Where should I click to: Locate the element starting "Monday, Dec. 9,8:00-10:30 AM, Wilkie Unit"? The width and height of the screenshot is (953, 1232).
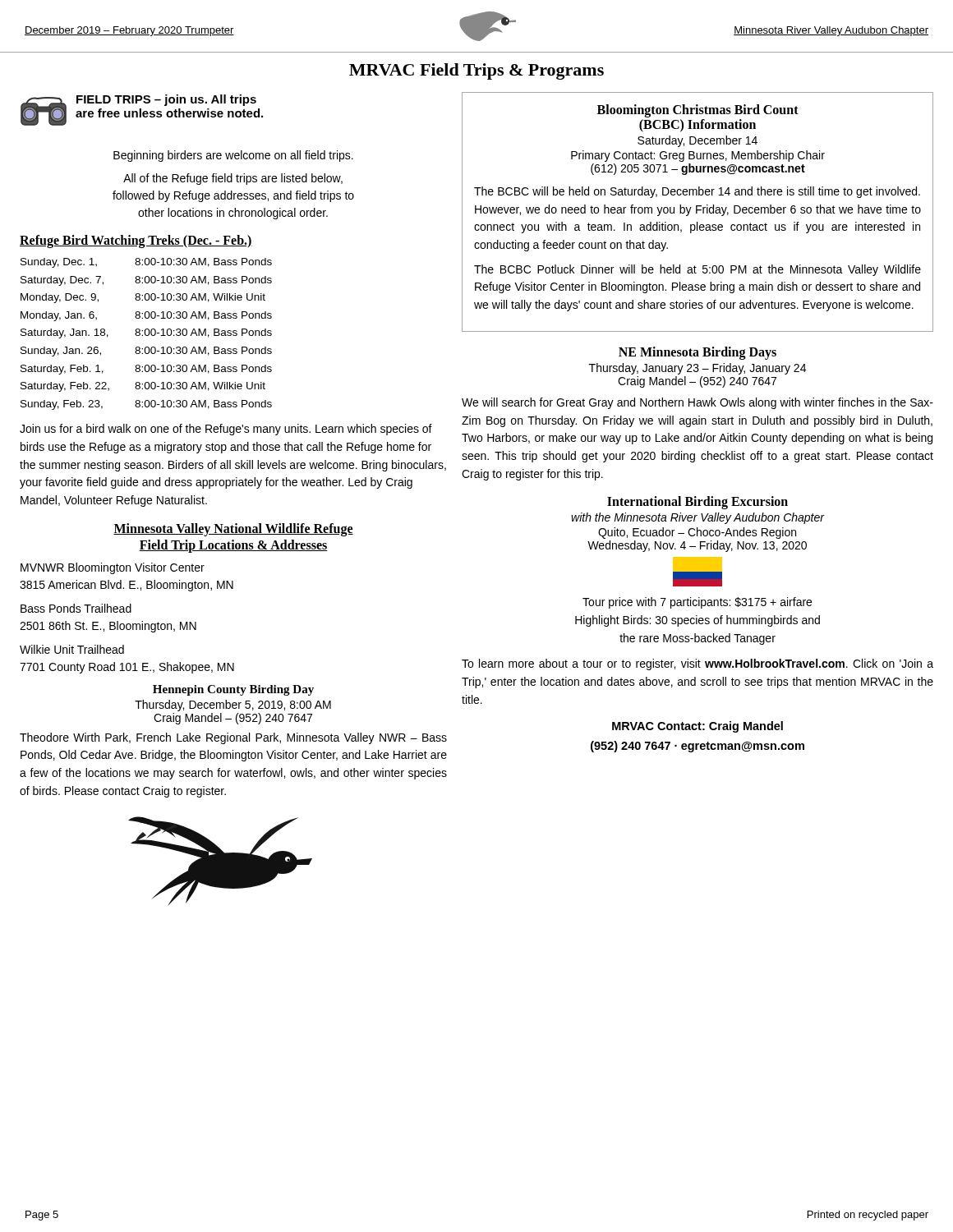point(233,297)
